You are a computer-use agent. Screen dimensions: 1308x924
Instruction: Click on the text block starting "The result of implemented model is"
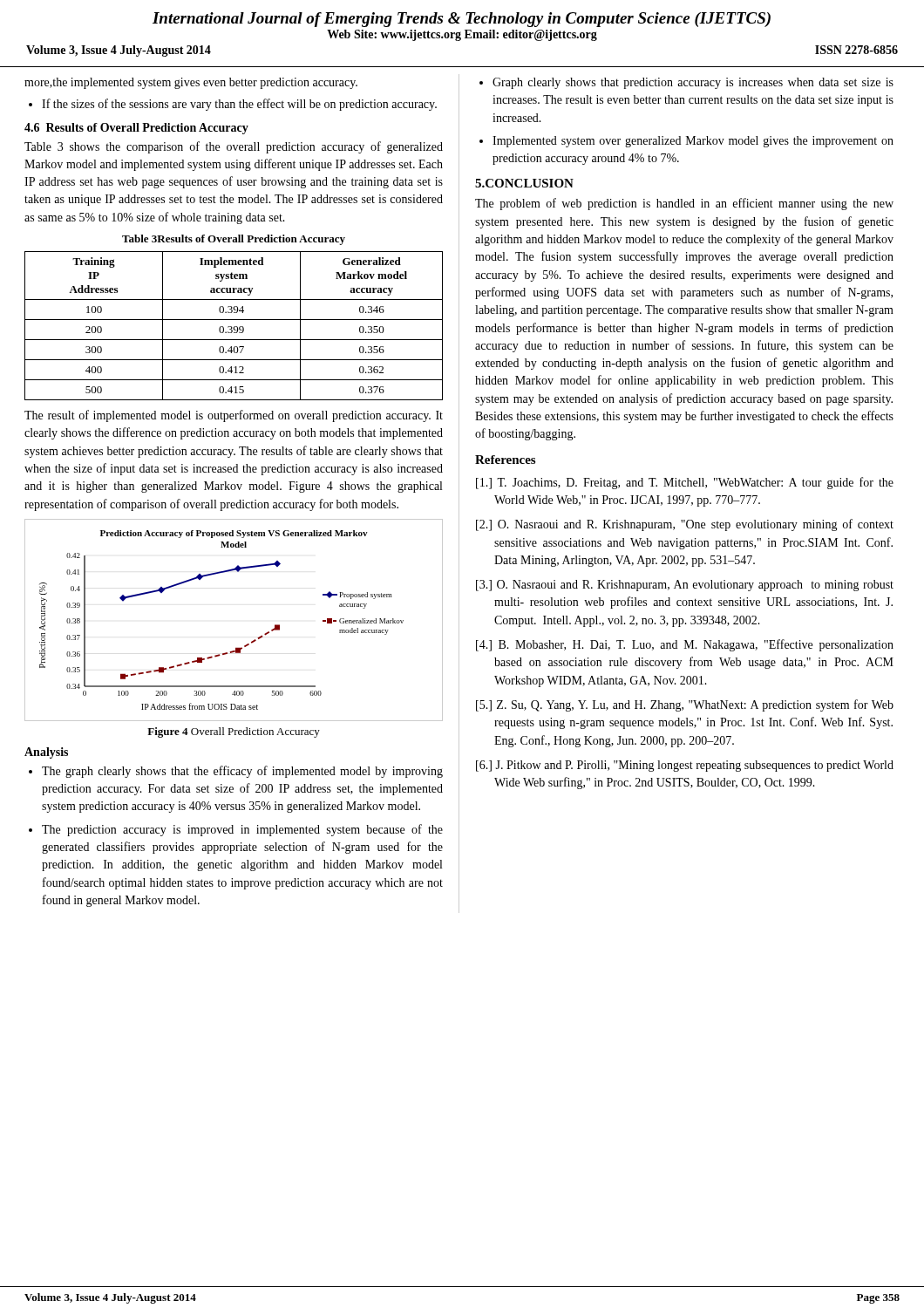coord(234,460)
